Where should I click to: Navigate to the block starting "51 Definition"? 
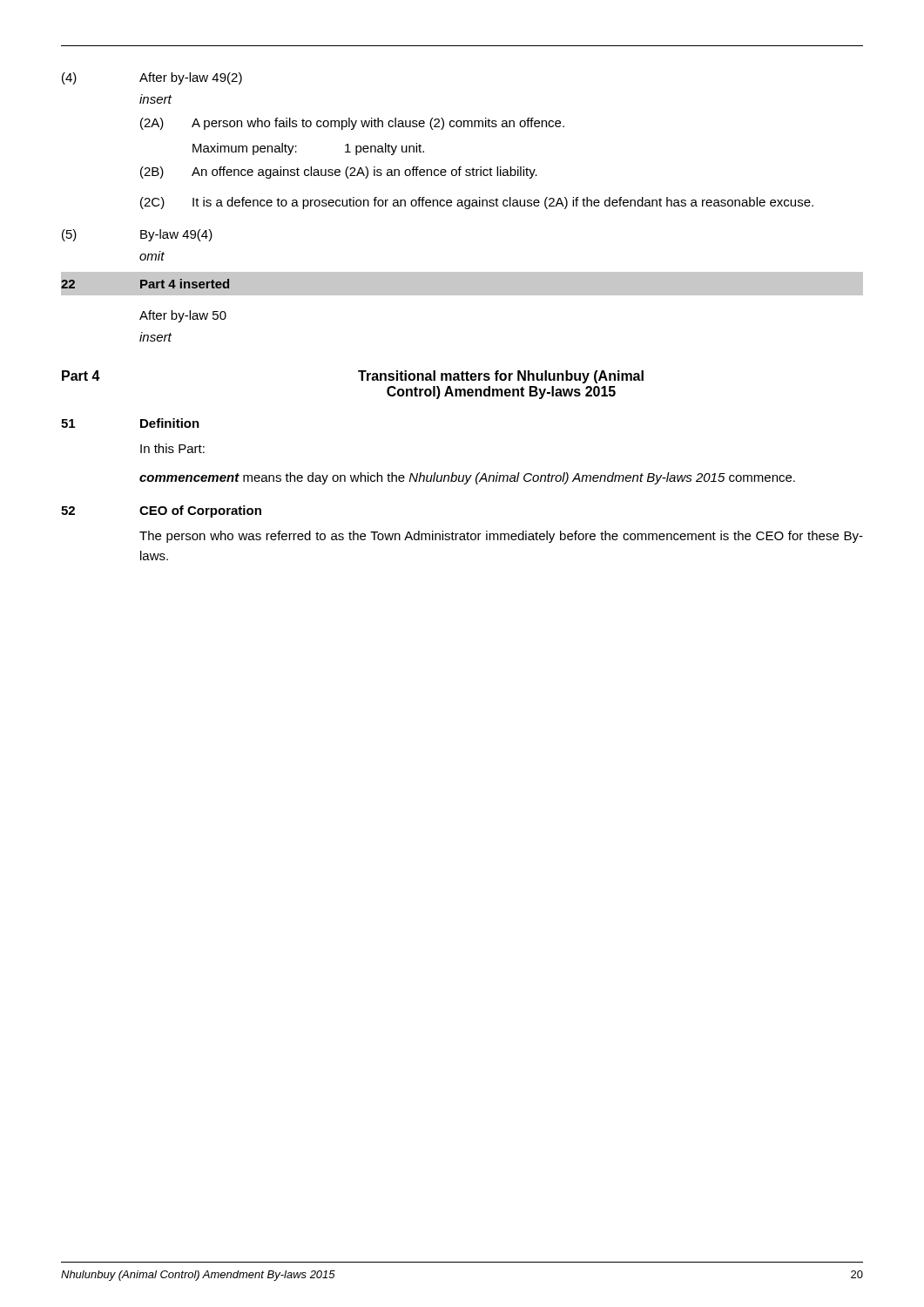point(130,423)
